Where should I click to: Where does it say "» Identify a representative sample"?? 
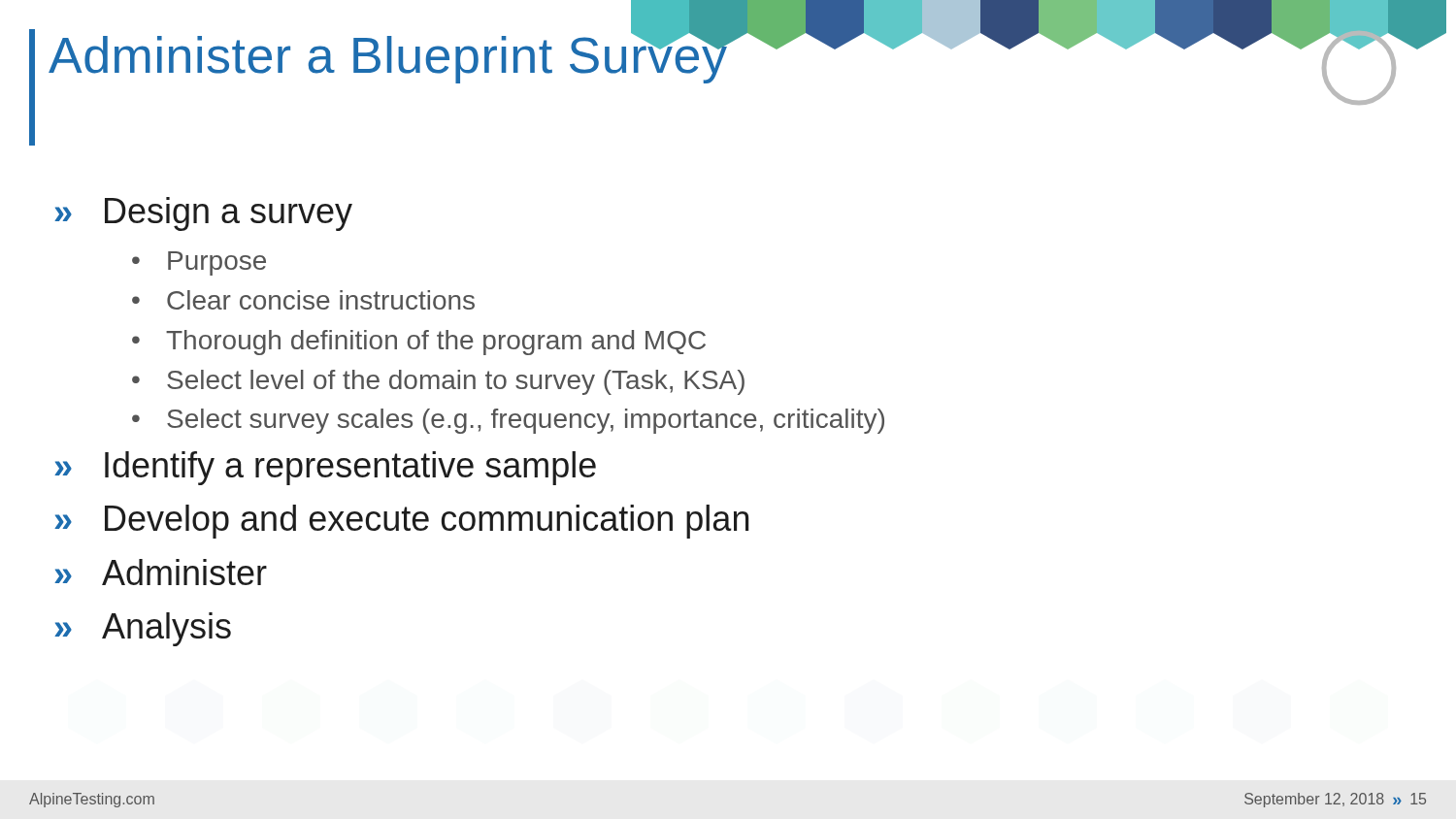pos(325,468)
